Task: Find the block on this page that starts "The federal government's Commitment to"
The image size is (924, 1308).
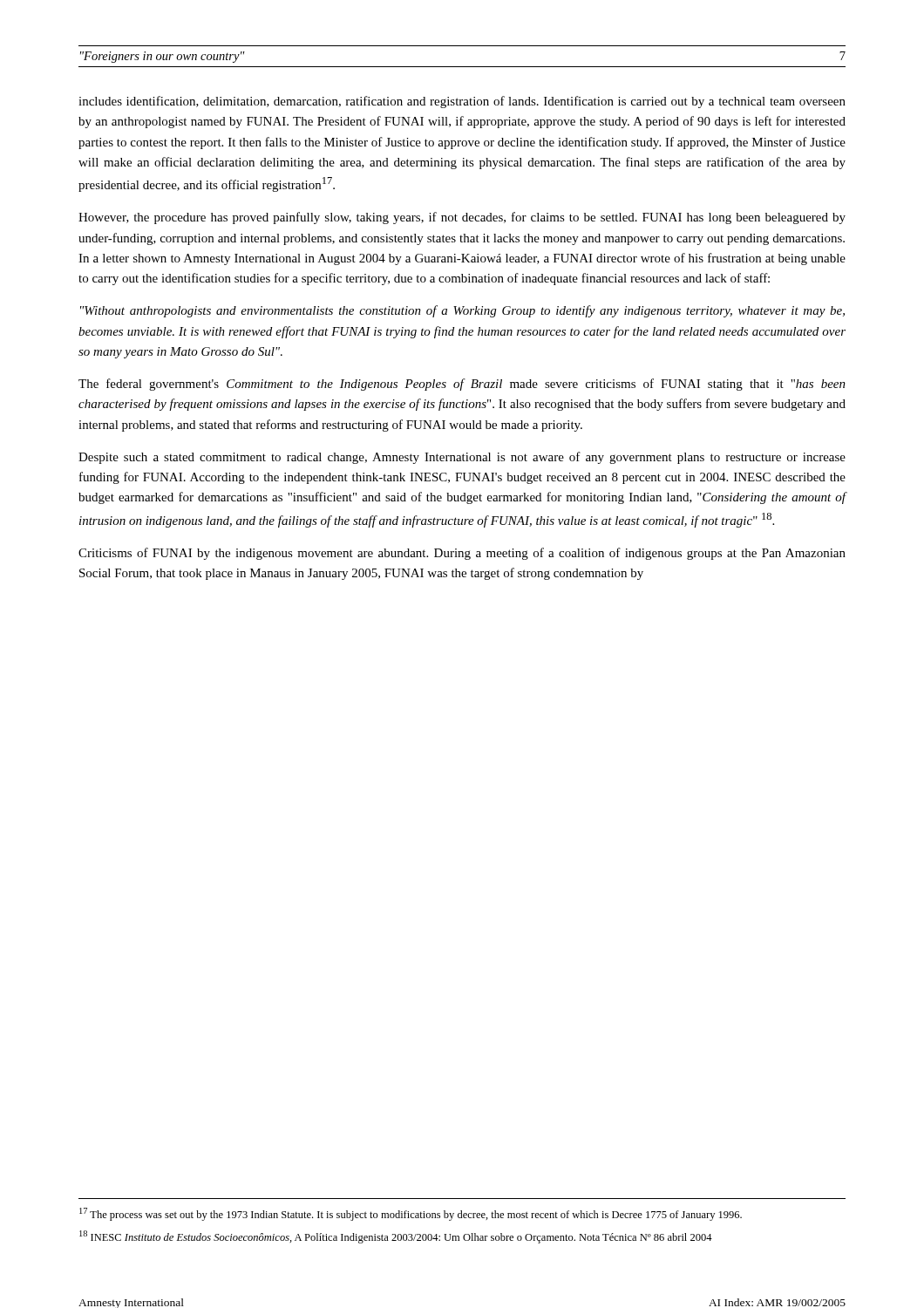Action: point(462,404)
